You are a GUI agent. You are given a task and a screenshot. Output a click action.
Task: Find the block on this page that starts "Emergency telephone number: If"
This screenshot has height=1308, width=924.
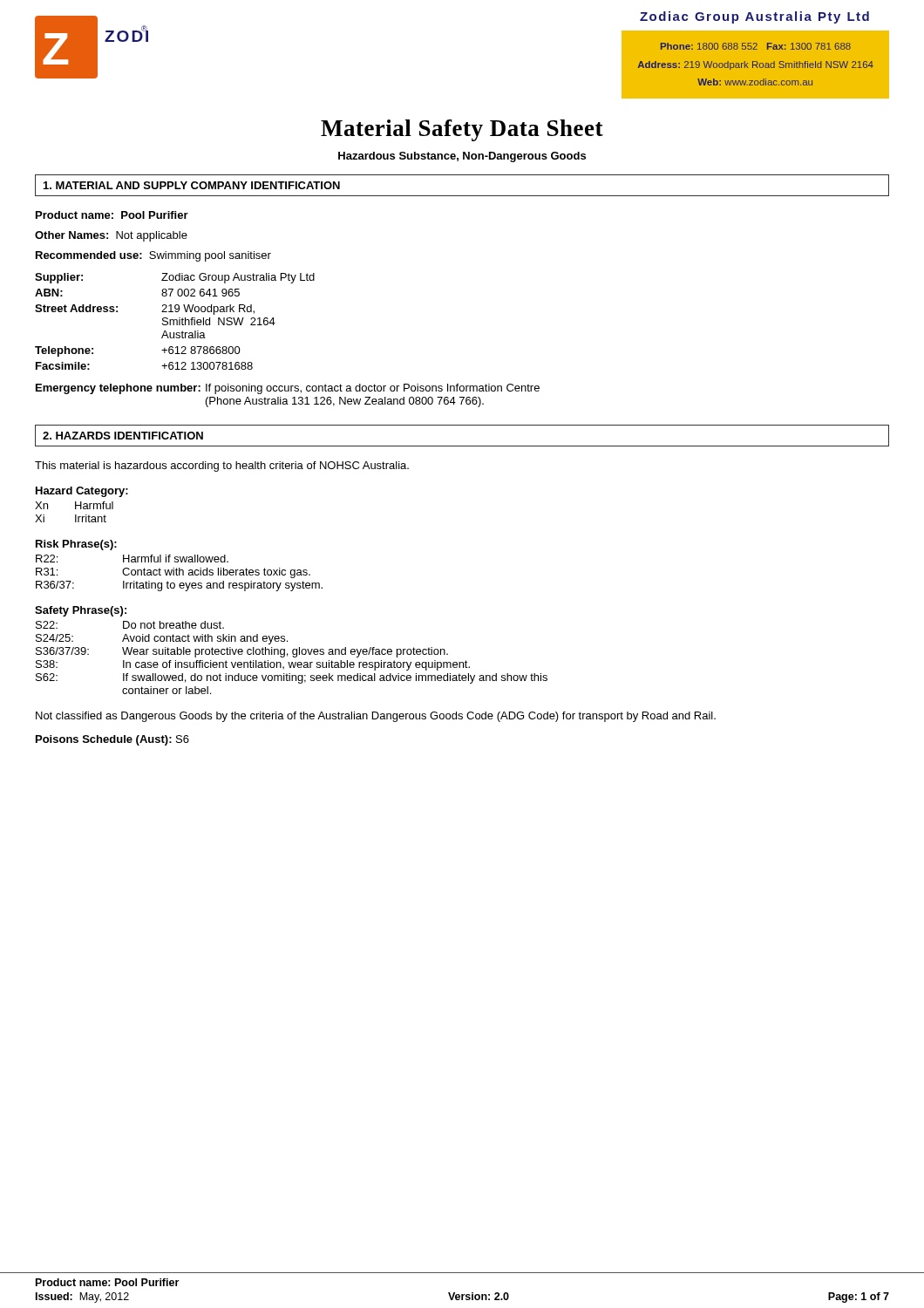pyautogui.click(x=287, y=394)
